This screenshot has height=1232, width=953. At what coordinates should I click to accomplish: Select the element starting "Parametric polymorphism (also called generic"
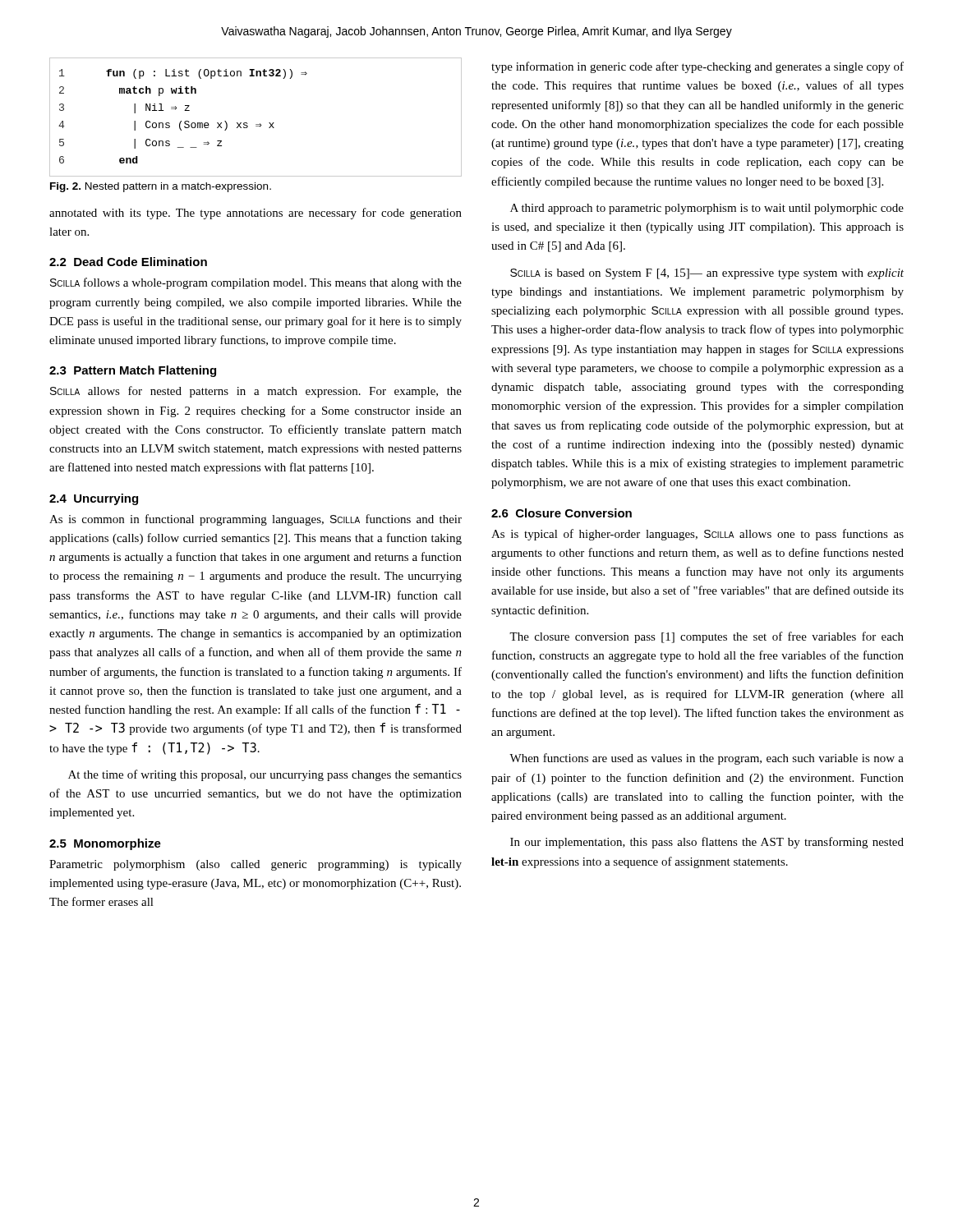(255, 883)
